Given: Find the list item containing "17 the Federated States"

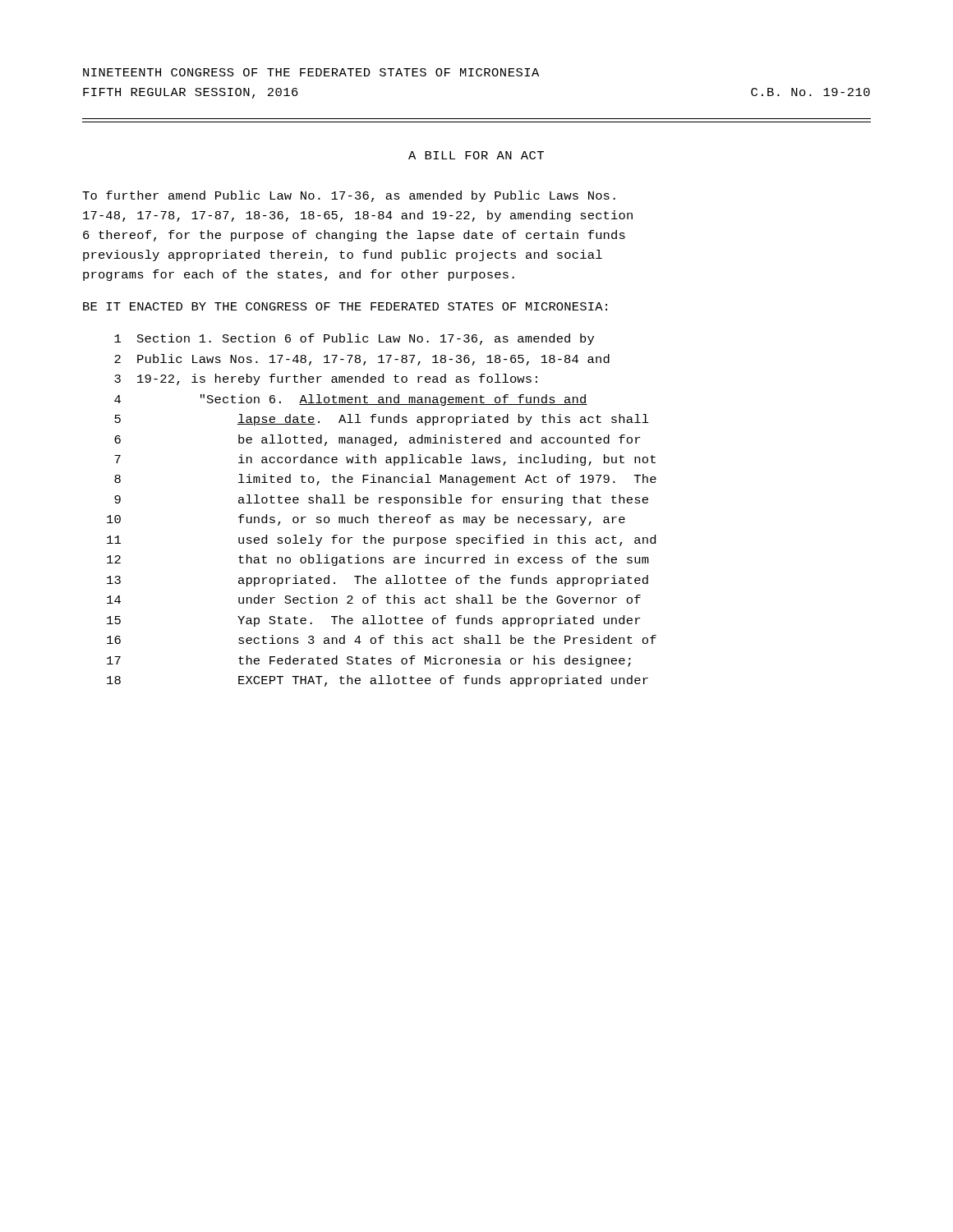Looking at the screenshot, I should (x=476, y=661).
